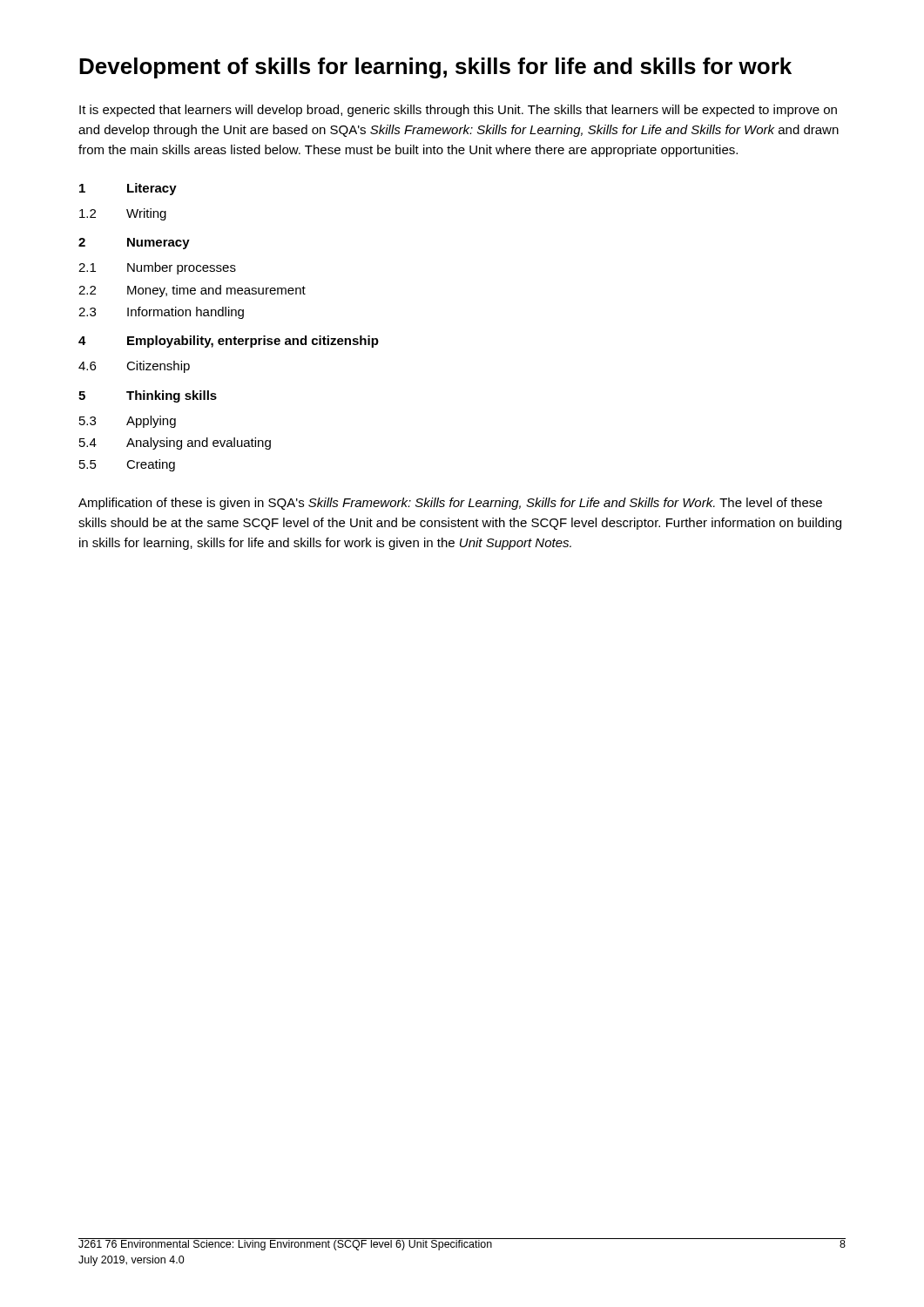Image resolution: width=924 pixels, height=1307 pixels.
Task: Find the text block with the text "It is expected that learners will"
Action: point(459,129)
